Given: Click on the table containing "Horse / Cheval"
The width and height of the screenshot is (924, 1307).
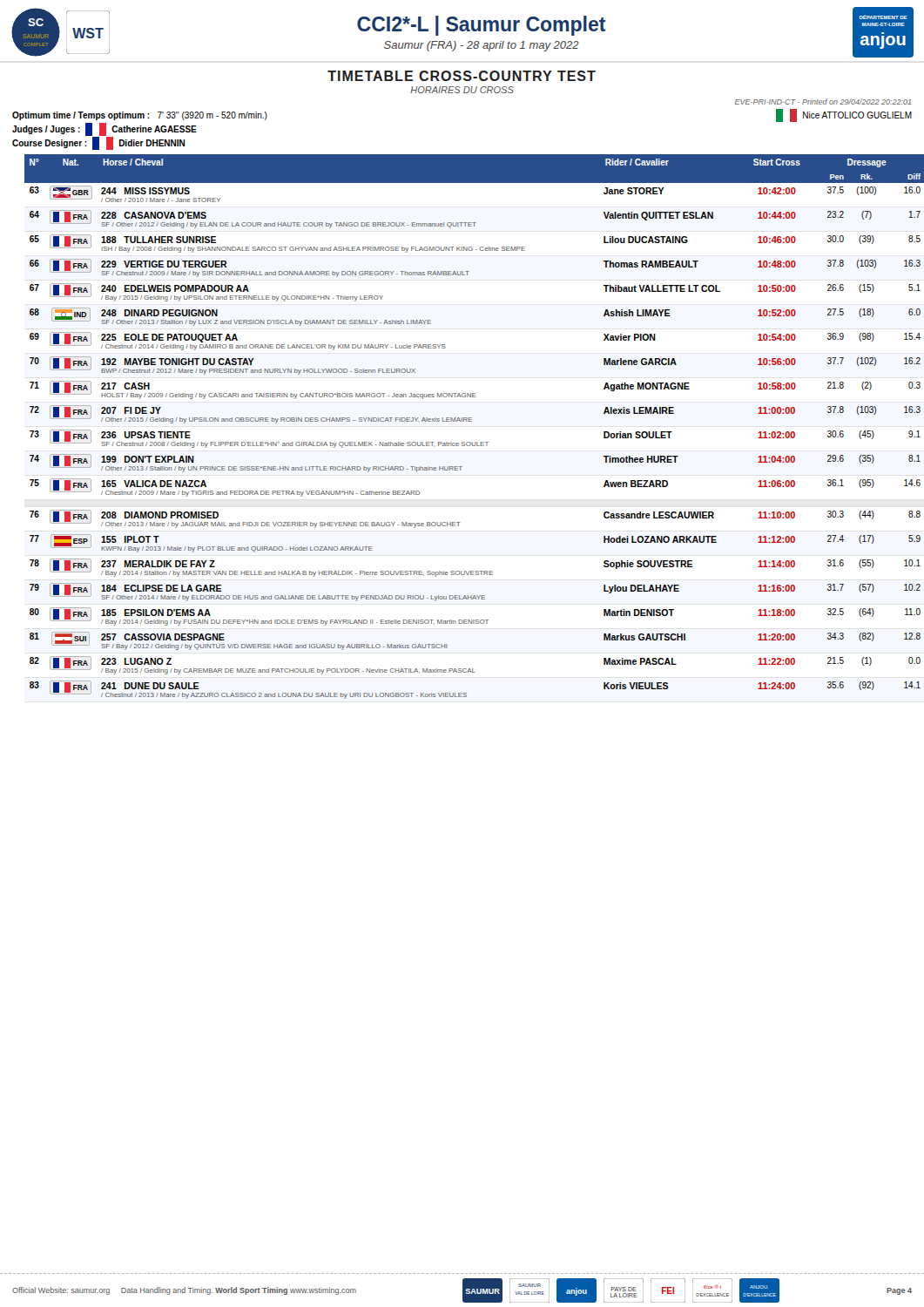Looking at the screenshot, I should (x=462, y=428).
